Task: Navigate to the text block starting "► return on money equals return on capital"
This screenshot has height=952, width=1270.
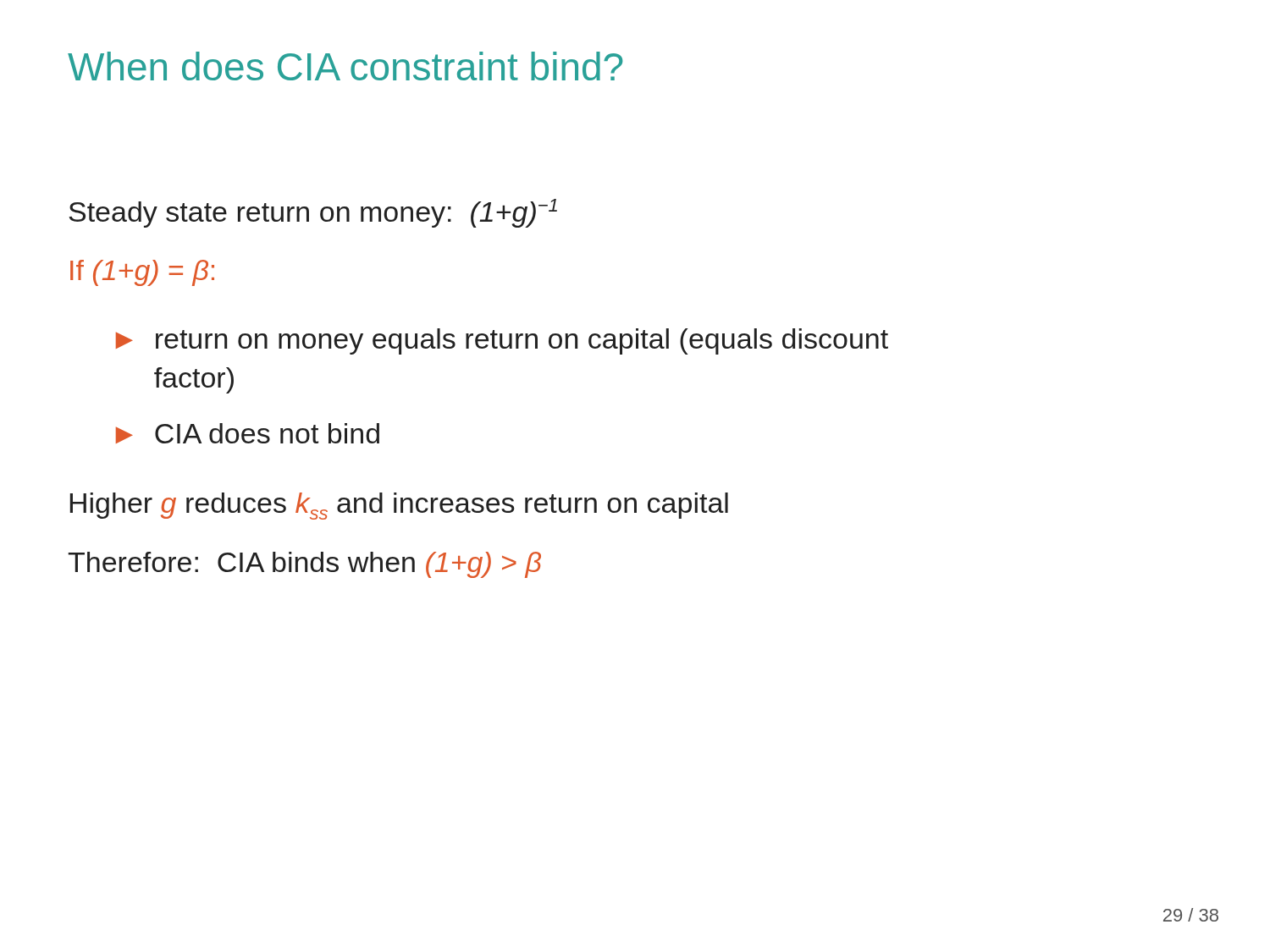Action: pyautogui.click(x=618, y=359)
